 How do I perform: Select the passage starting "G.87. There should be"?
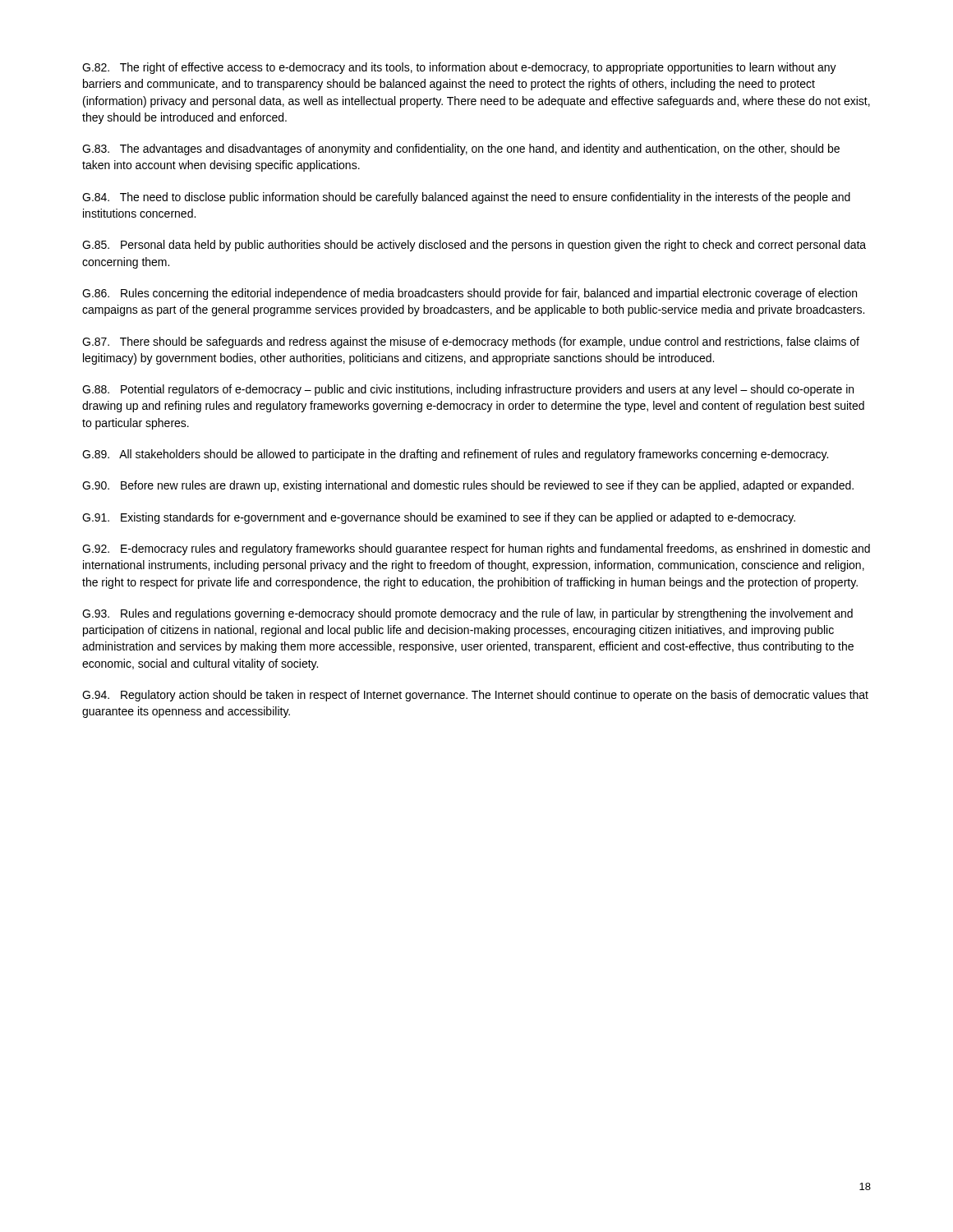tap(471, 350)
